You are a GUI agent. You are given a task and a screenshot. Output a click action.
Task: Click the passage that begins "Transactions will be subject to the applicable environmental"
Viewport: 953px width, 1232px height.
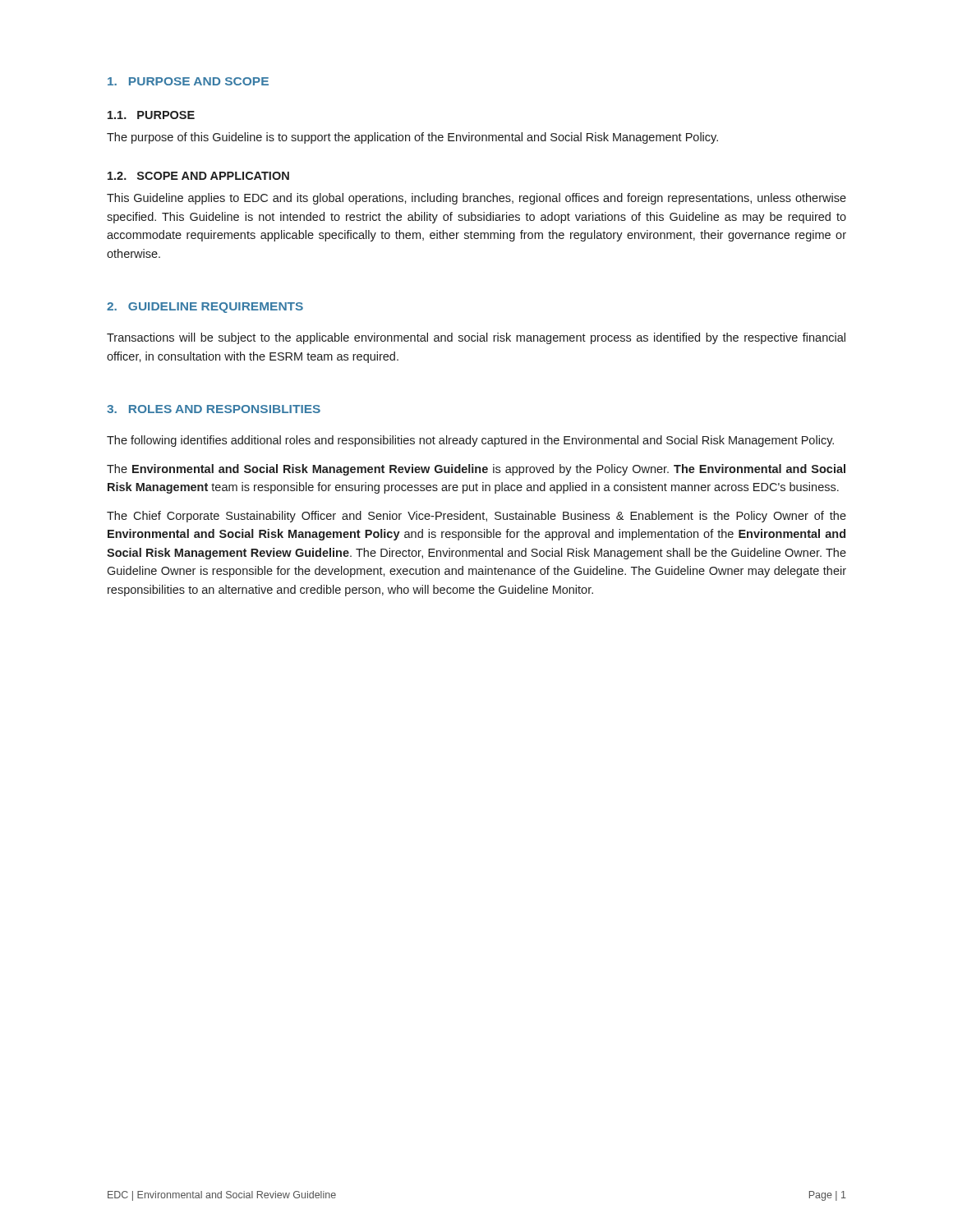coord(476,347)
